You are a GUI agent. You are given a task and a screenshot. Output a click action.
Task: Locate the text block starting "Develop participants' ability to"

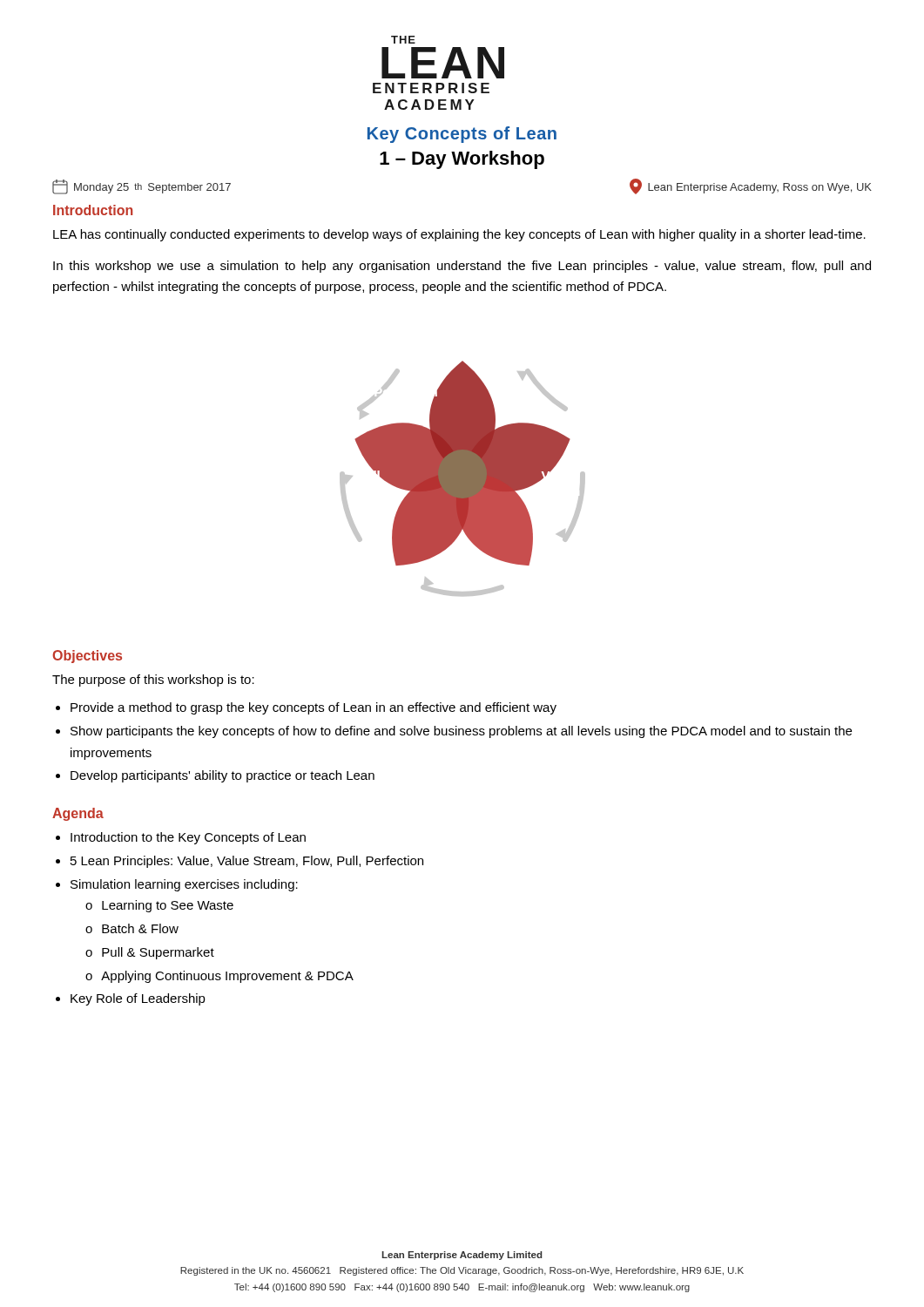coord(222,775)
